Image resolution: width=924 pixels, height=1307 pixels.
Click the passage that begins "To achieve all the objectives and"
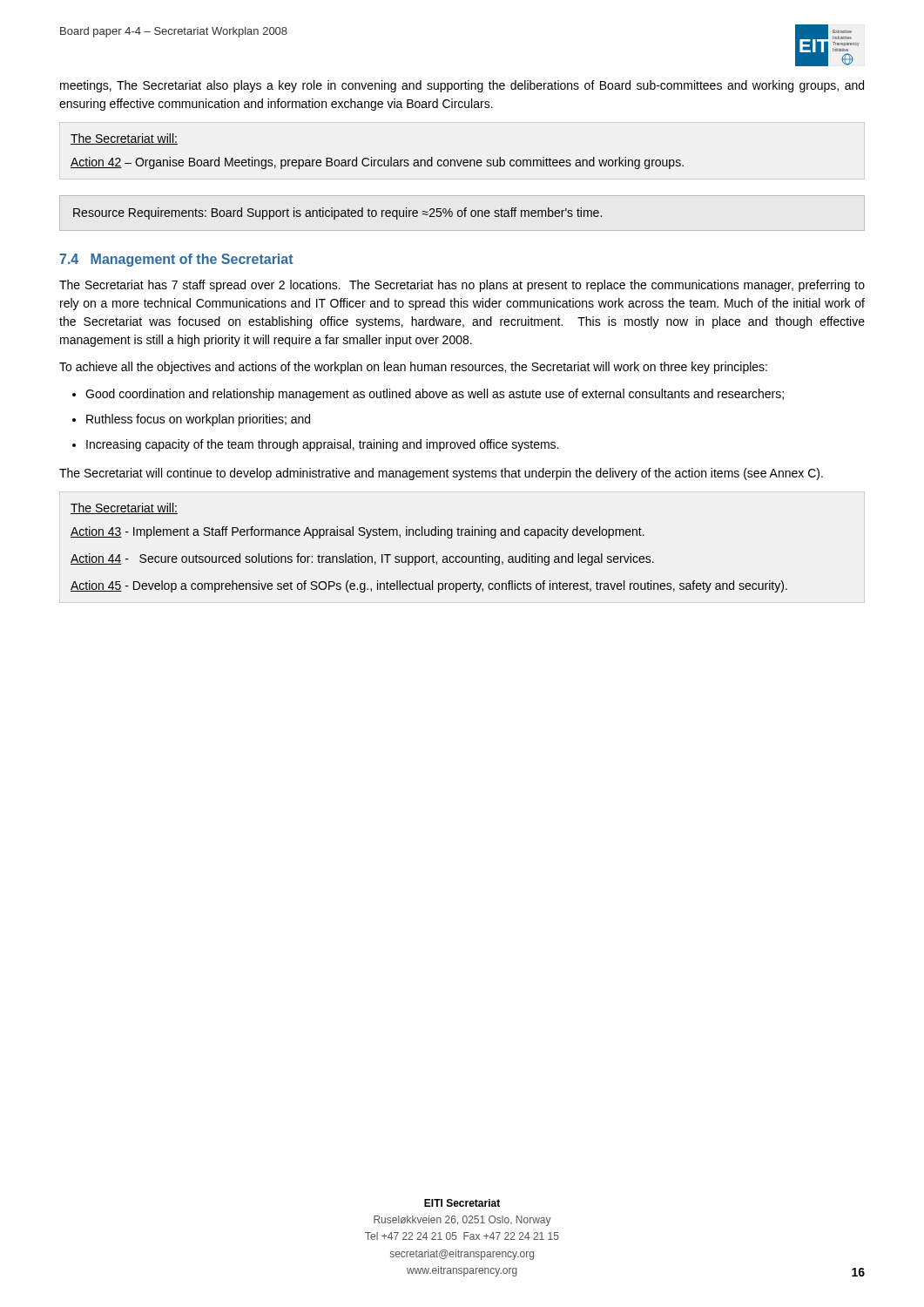point(414,367)
